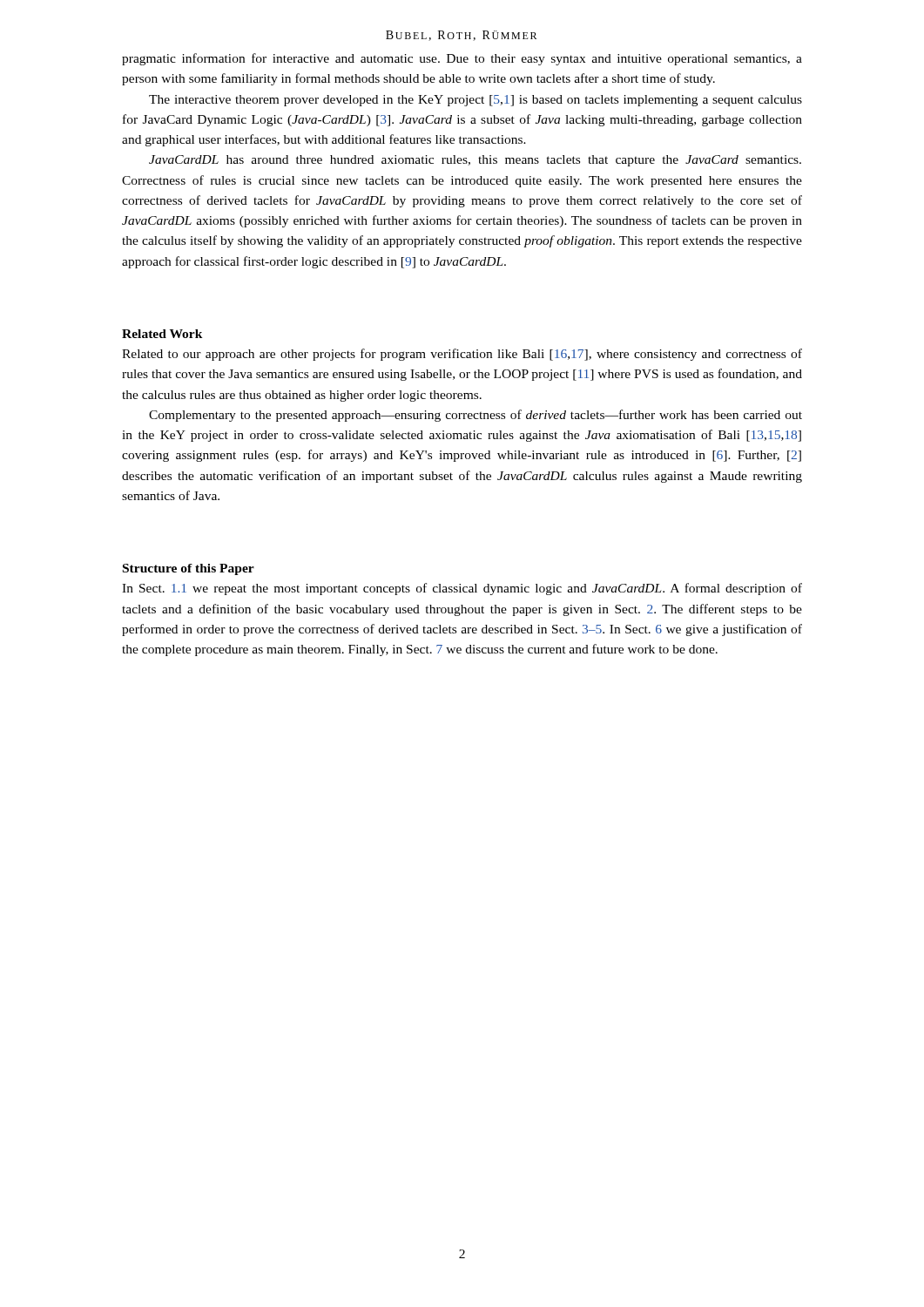Point to "Related Work"
This screenshot has width=924, height=1307.
162,334
